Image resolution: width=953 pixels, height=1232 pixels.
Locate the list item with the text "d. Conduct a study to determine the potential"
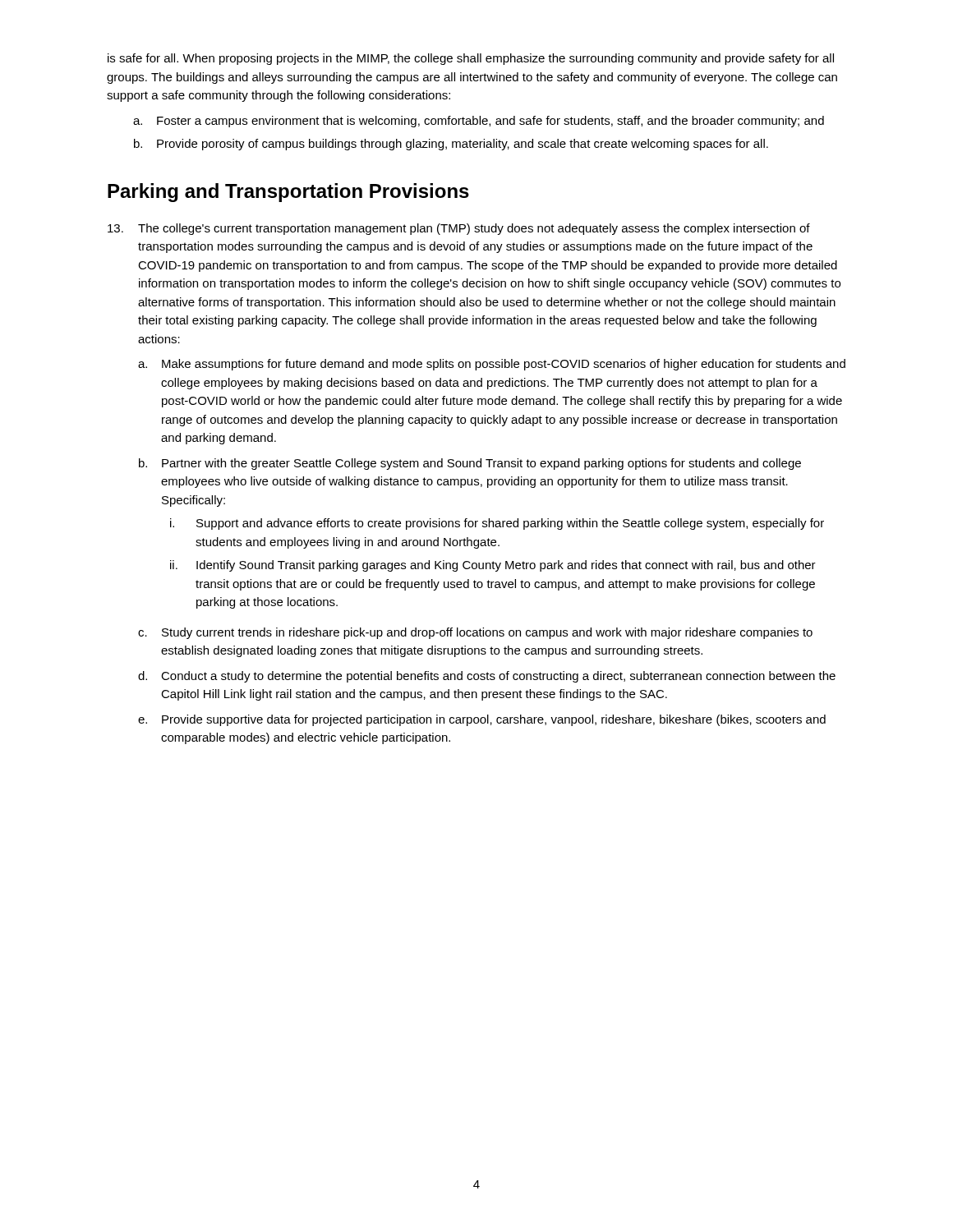tap(492, 685)
